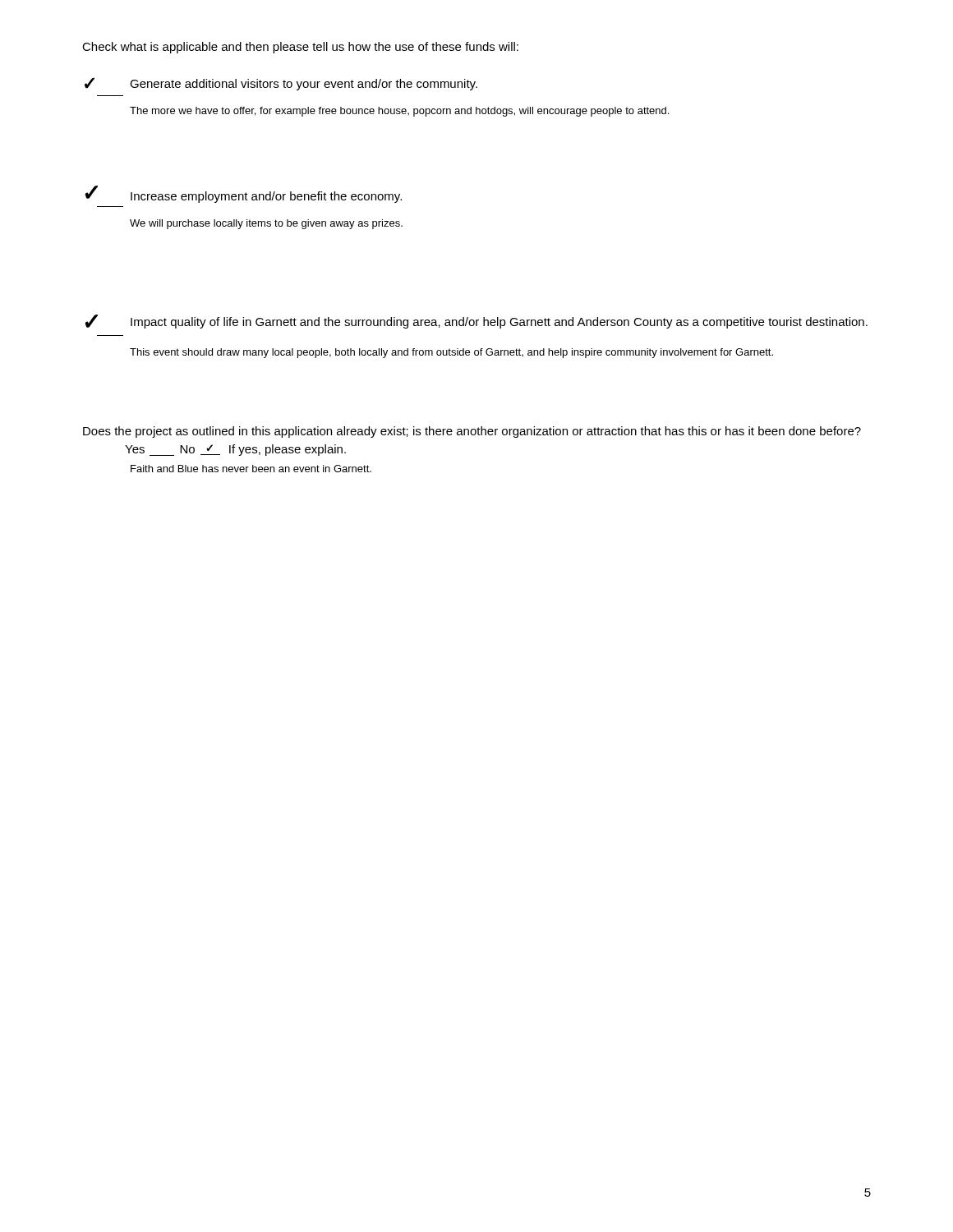953x1232 pixels.
Task: Point to the block beginning "This event should draw many local people, both"
Action: [452, 352]
